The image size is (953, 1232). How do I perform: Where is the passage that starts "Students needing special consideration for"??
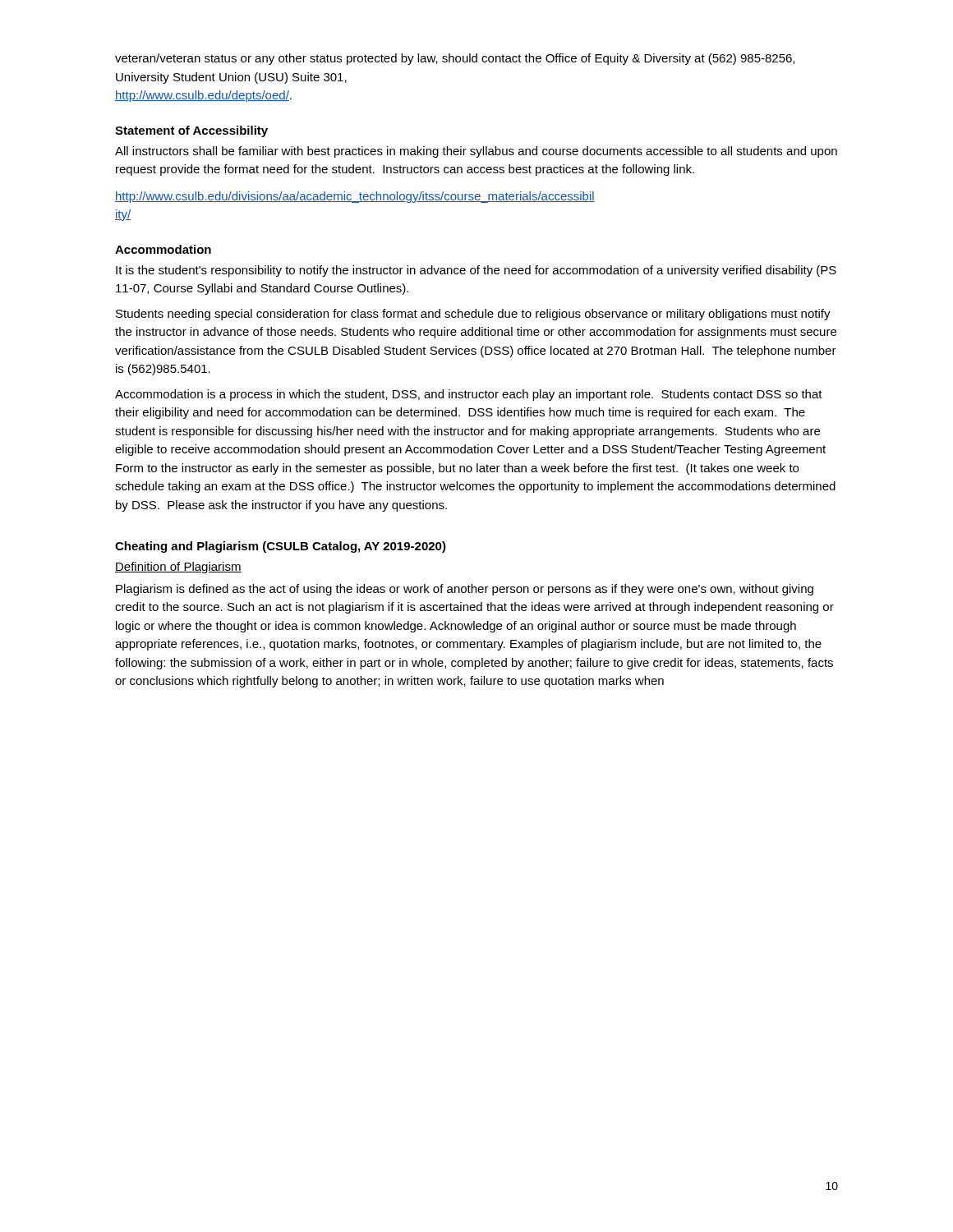(476, 341)
